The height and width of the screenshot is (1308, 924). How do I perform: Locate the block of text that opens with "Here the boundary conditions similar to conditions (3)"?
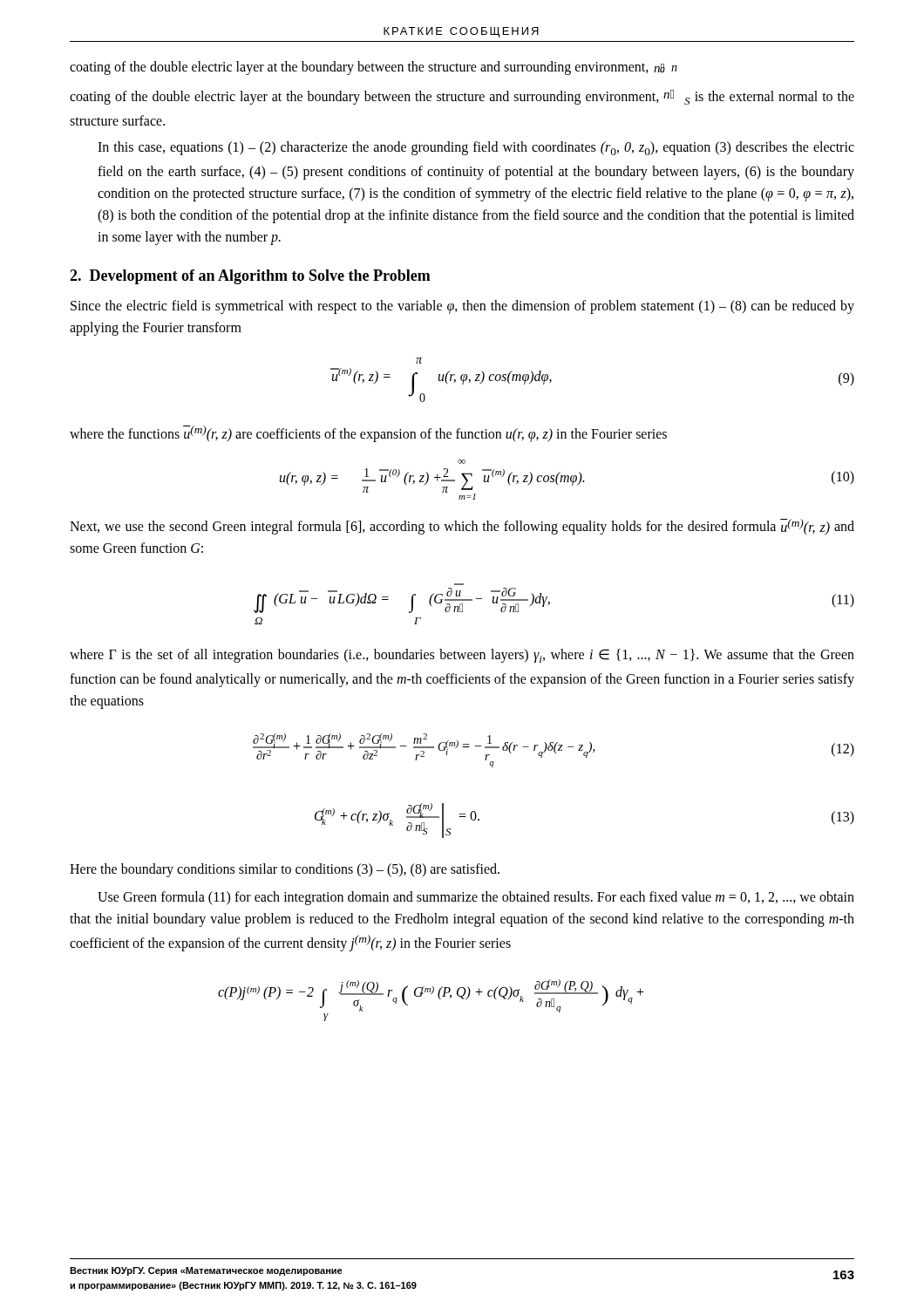coord(462,907)
